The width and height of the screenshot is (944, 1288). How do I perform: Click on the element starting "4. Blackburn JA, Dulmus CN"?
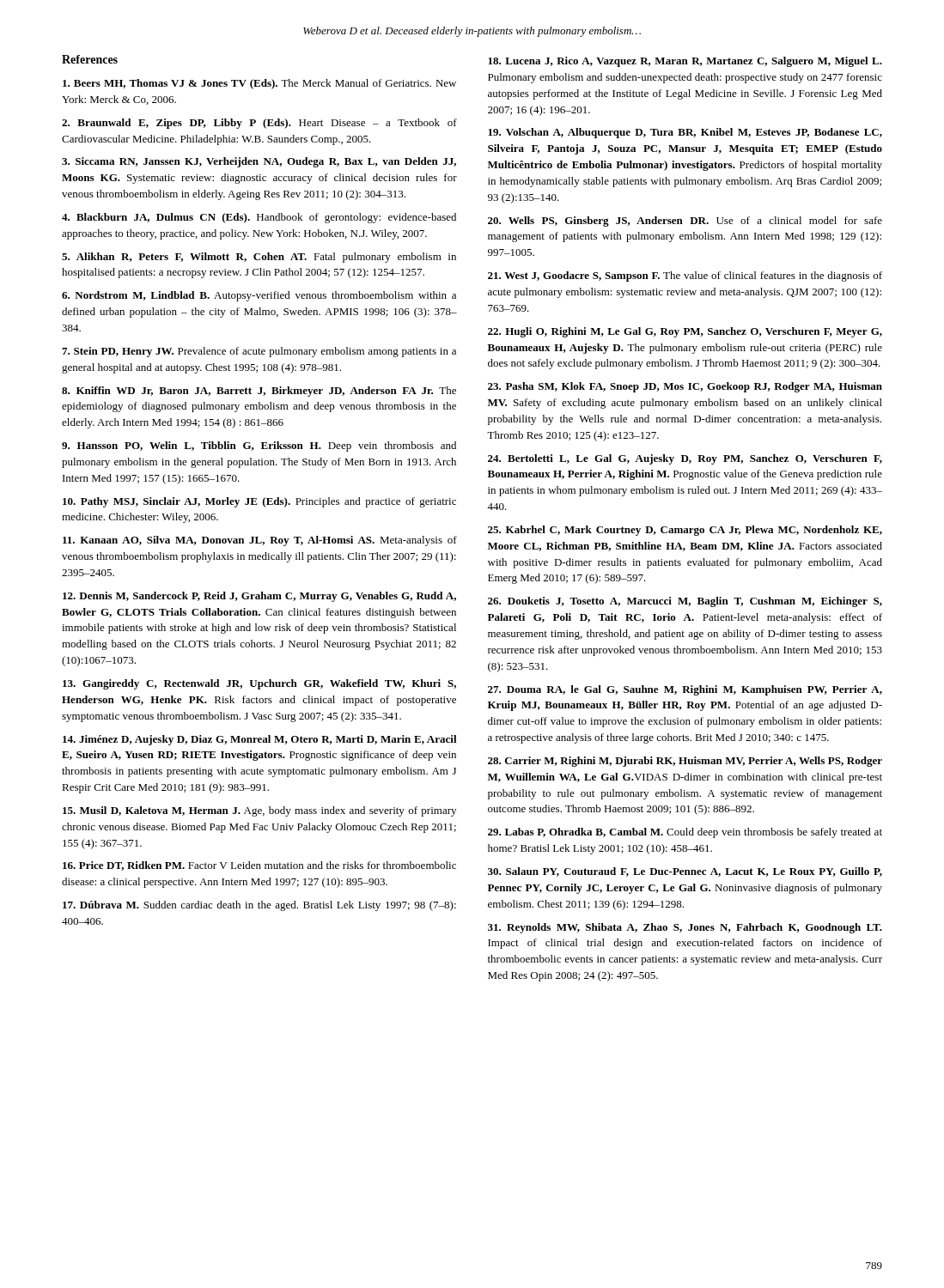tap(259, 225)
